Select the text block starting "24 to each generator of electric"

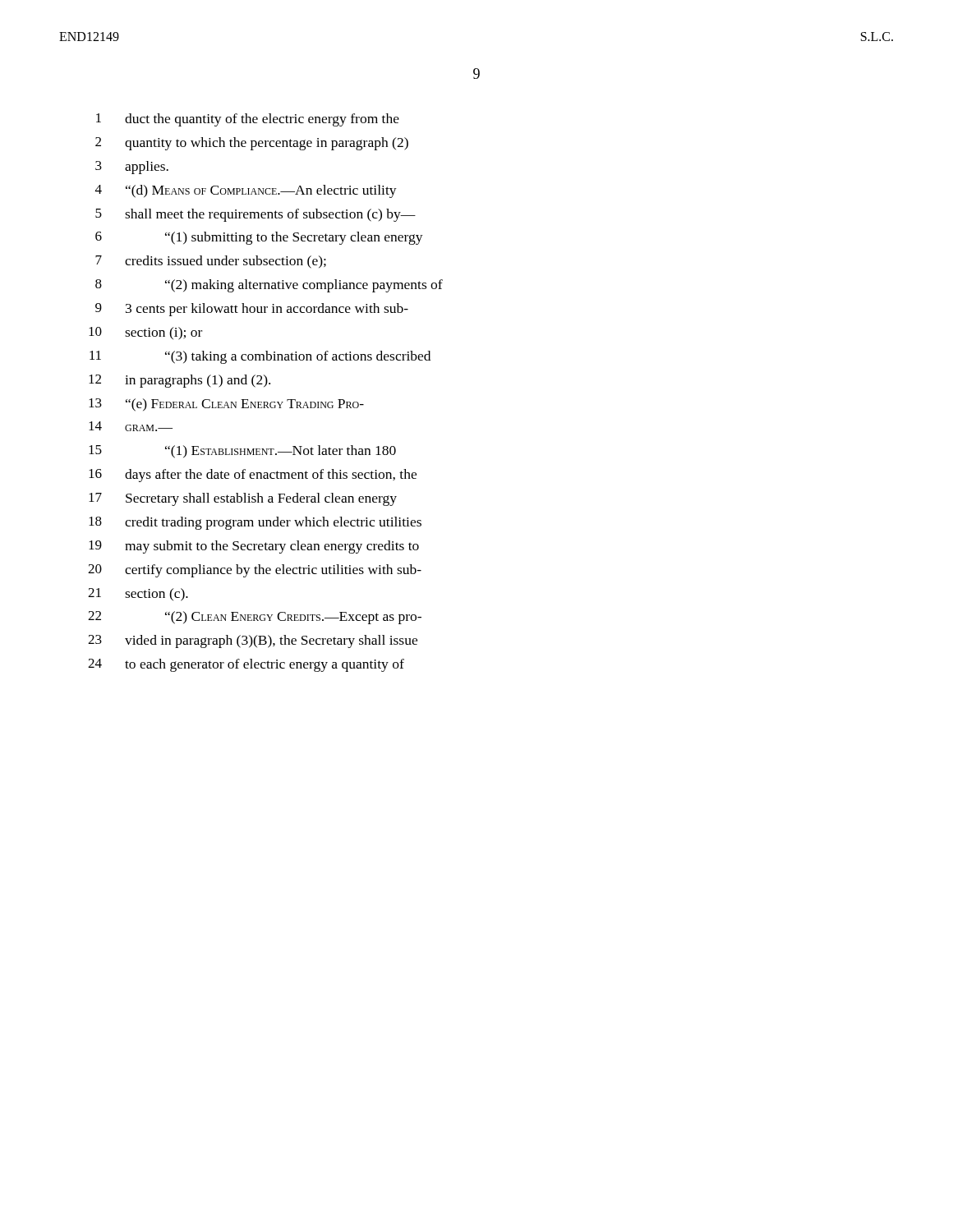(x=246, y=665)
